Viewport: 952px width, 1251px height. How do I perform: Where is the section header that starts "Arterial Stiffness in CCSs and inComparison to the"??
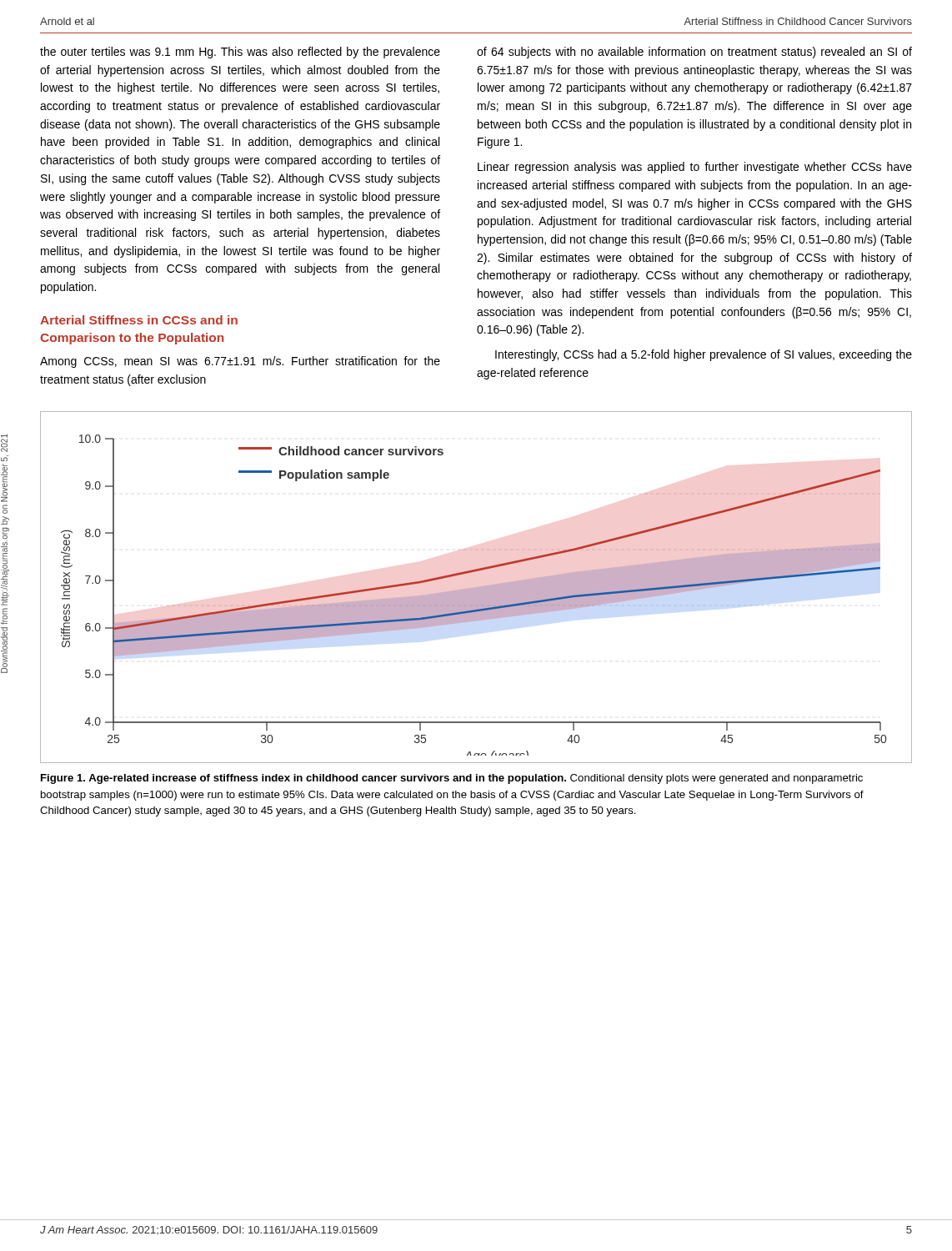click(139, 328)
